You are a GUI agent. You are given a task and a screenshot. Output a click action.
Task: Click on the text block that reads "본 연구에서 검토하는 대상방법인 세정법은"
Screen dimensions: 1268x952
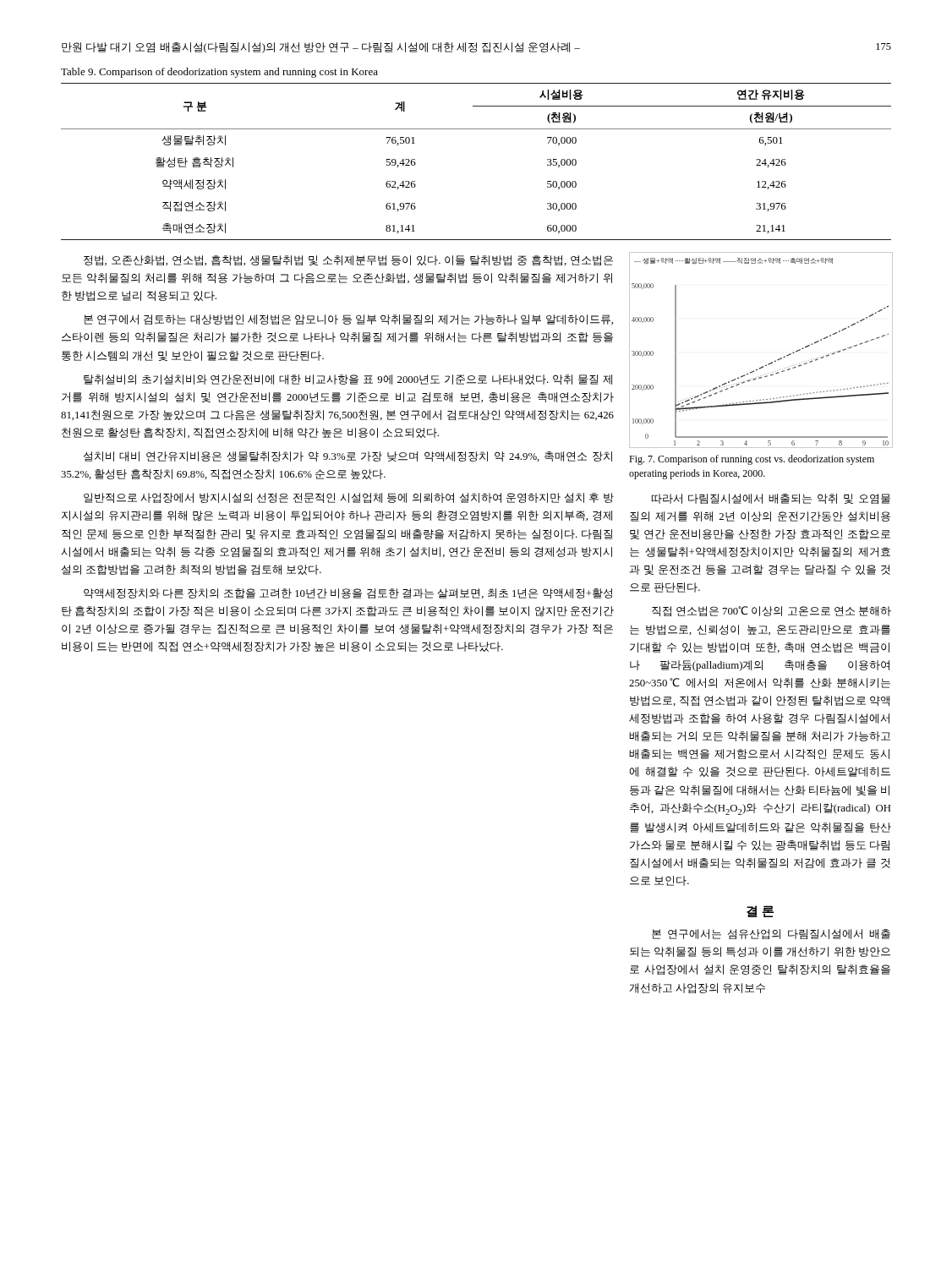click(337, 338)
